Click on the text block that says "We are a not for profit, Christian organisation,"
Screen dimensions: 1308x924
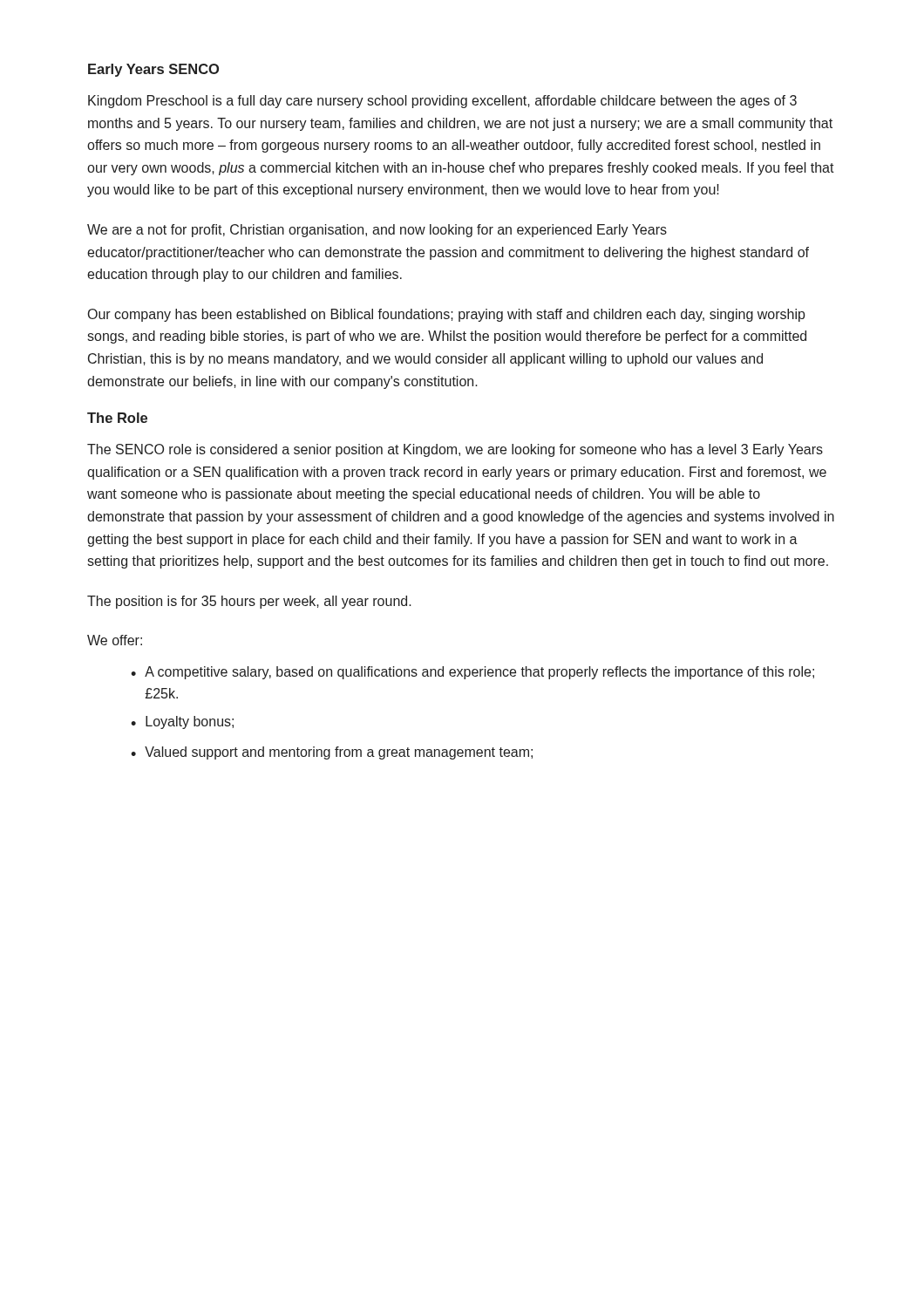coord(448,252)
